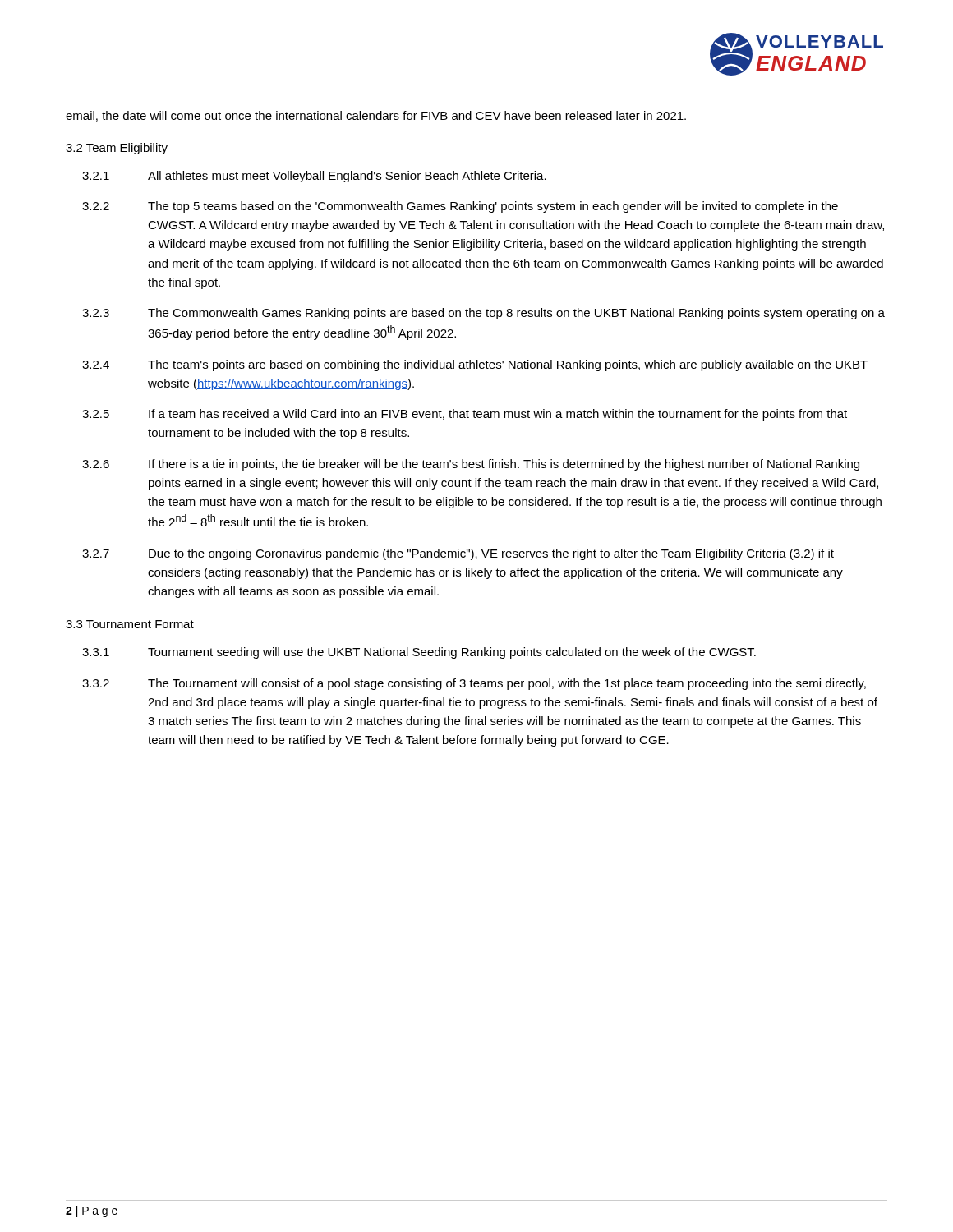Click the passage that begins "3.2.3 The Commonwealth Games Ranking"
Screen dimensions: 1232x953
pyautogui.click(x=476, y=323)
